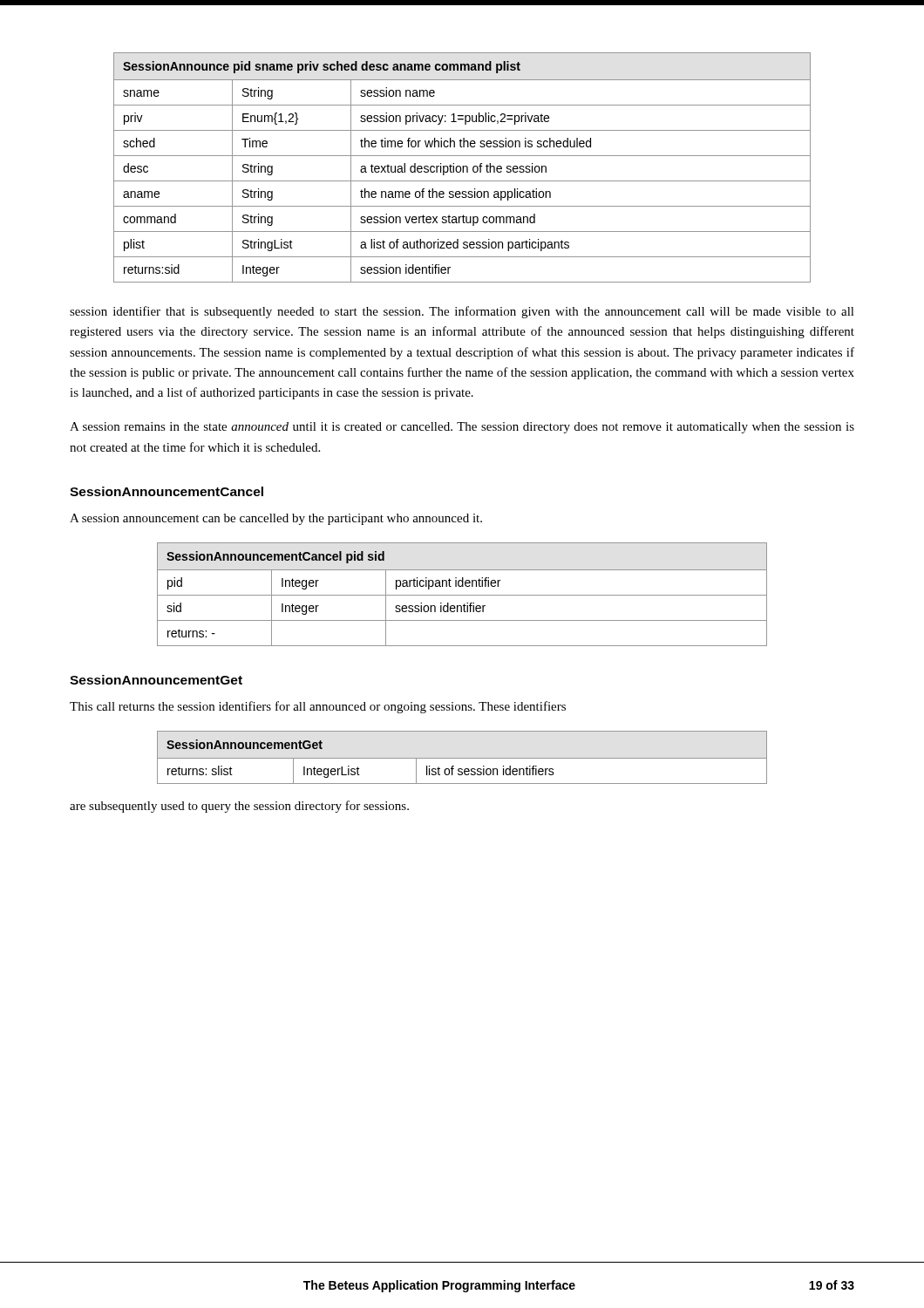Select the text block that reads "session identifier that is subsequently needed"
This screenshot has height=1308, width=924.
[x=462, y=352]
